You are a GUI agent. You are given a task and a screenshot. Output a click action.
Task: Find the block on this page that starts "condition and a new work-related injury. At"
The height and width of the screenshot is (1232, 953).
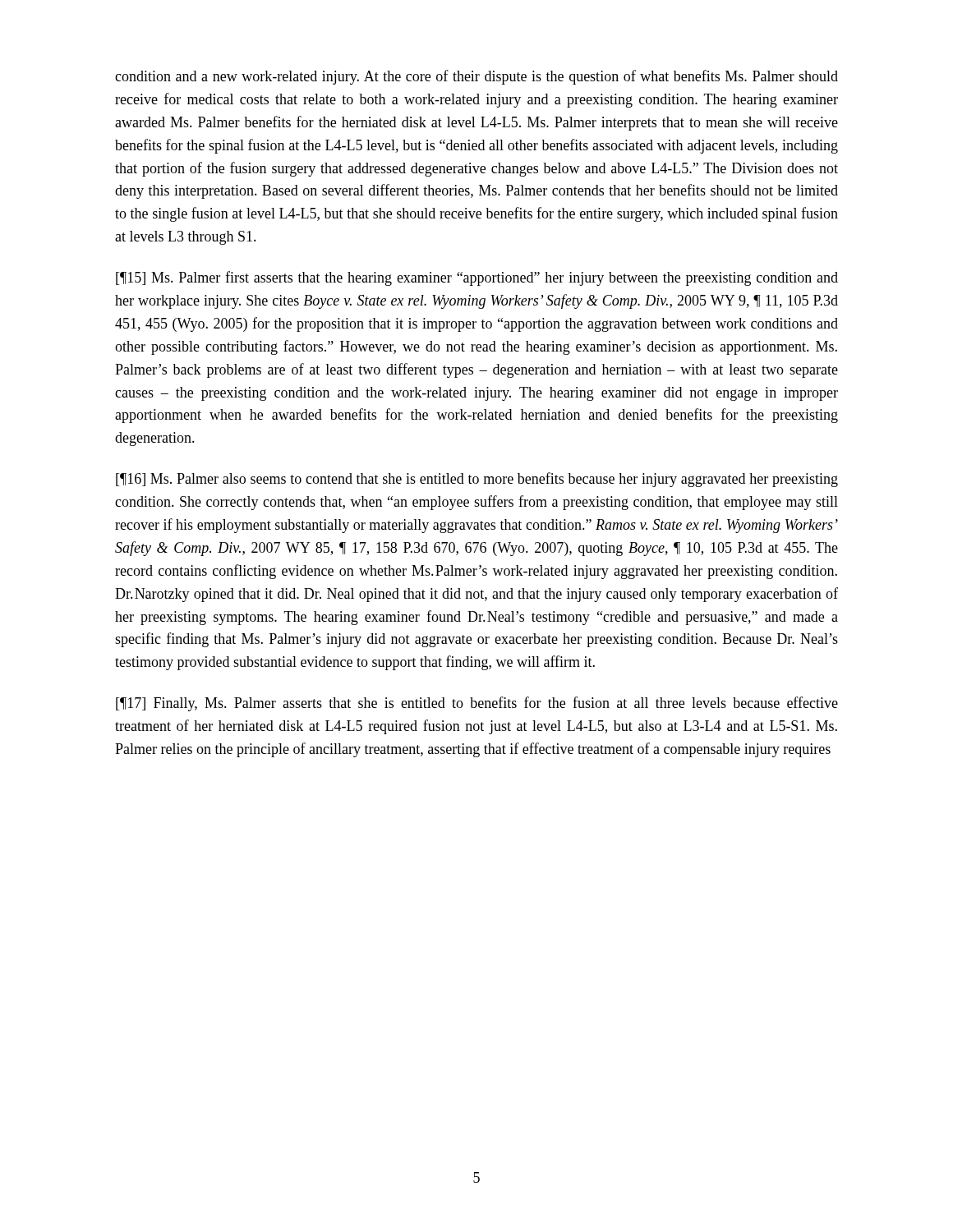tap(476, 157)
